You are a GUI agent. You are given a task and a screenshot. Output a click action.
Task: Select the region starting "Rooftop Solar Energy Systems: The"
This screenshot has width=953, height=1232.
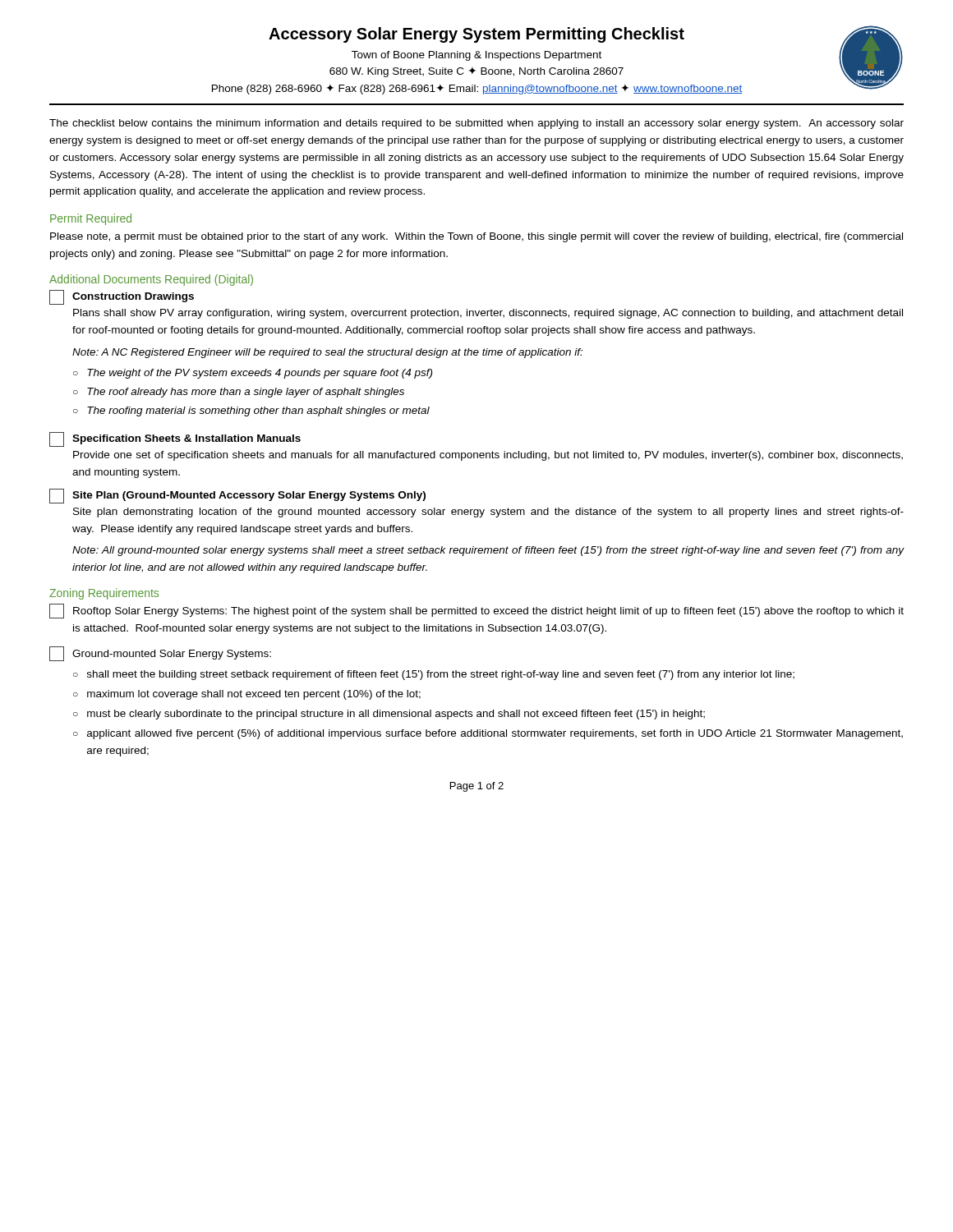(476, 620)
